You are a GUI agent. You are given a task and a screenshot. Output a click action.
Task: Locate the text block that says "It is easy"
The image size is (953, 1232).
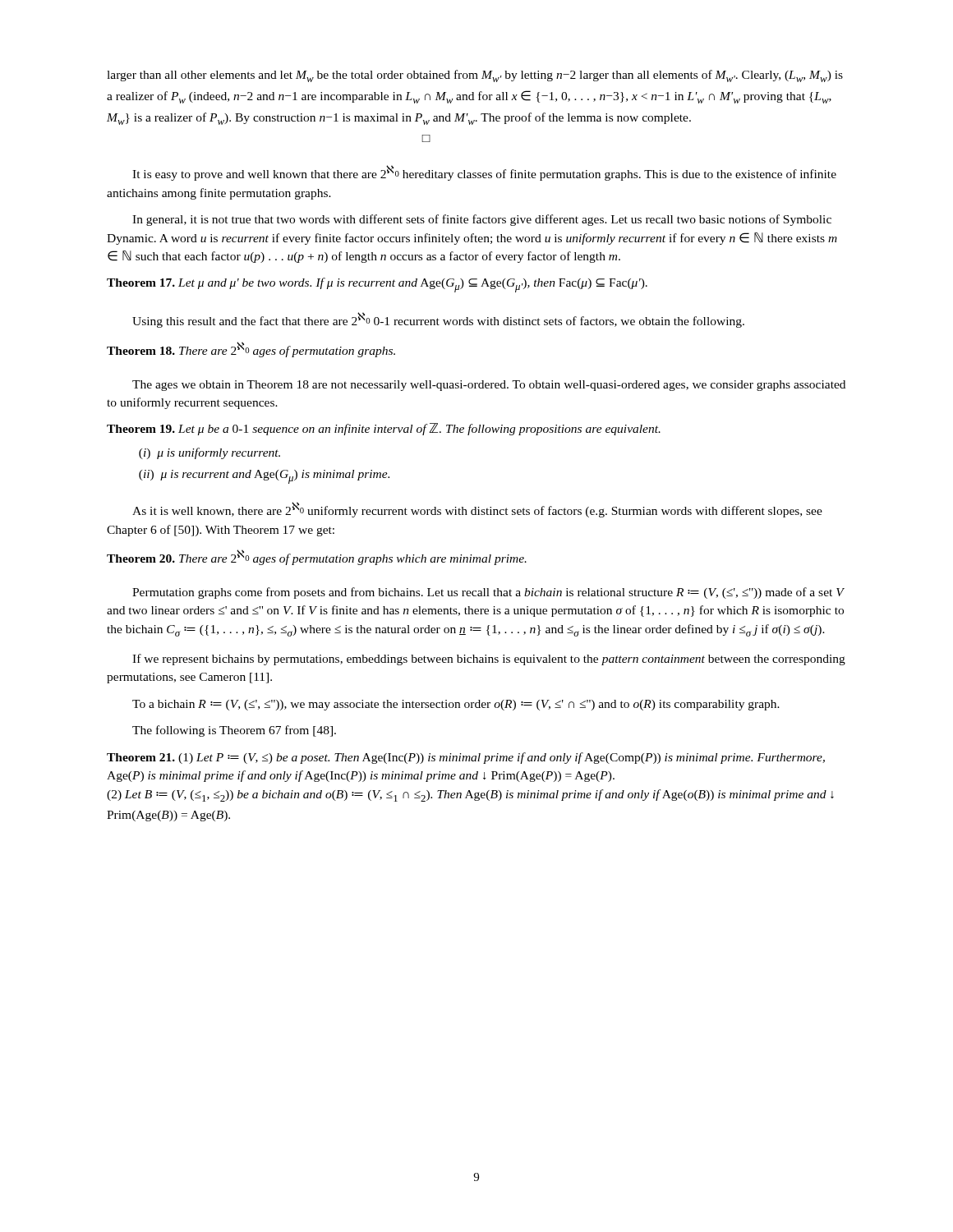476,182
